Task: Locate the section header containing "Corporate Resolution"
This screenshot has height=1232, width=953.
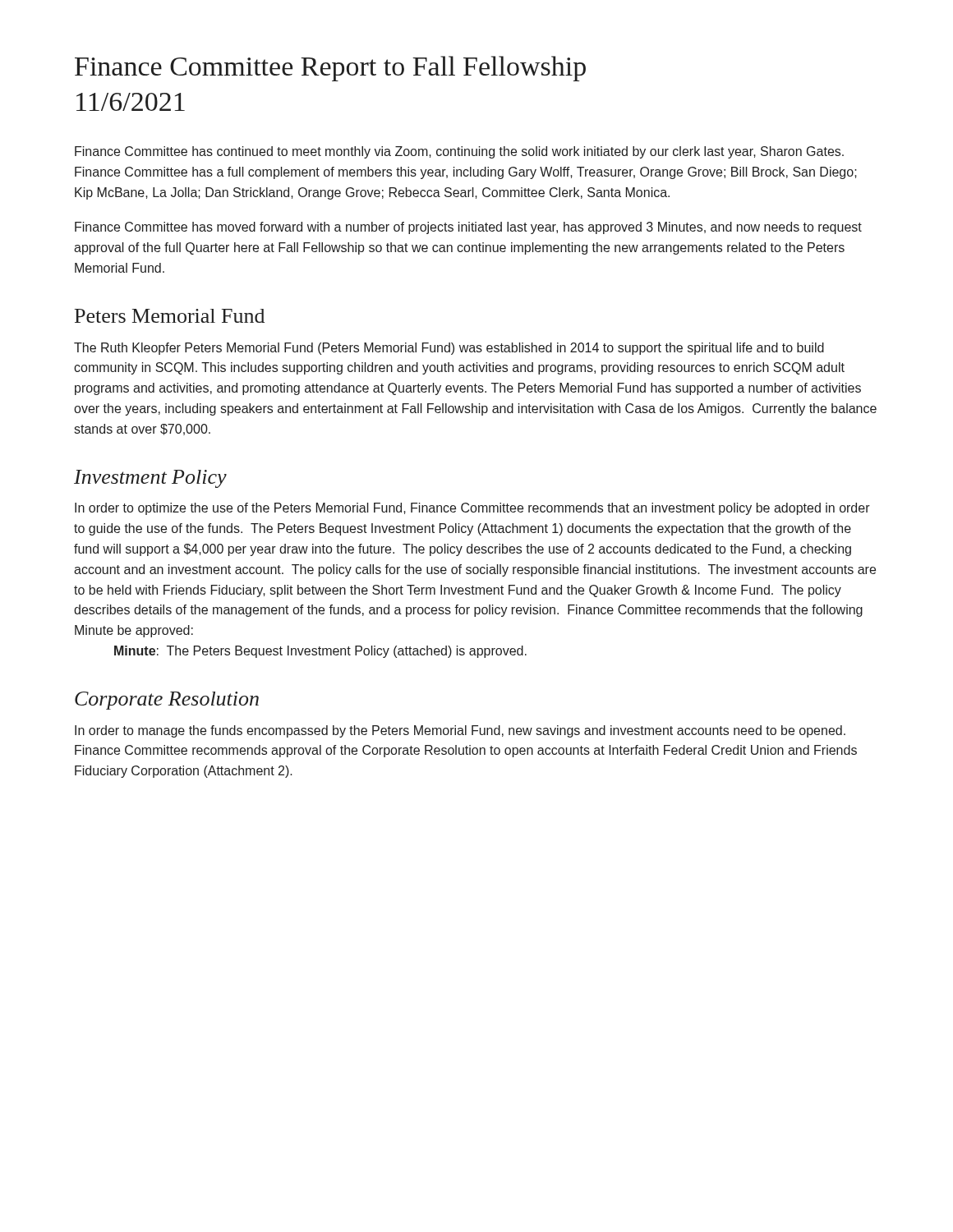Action: [x=167, y=698]
